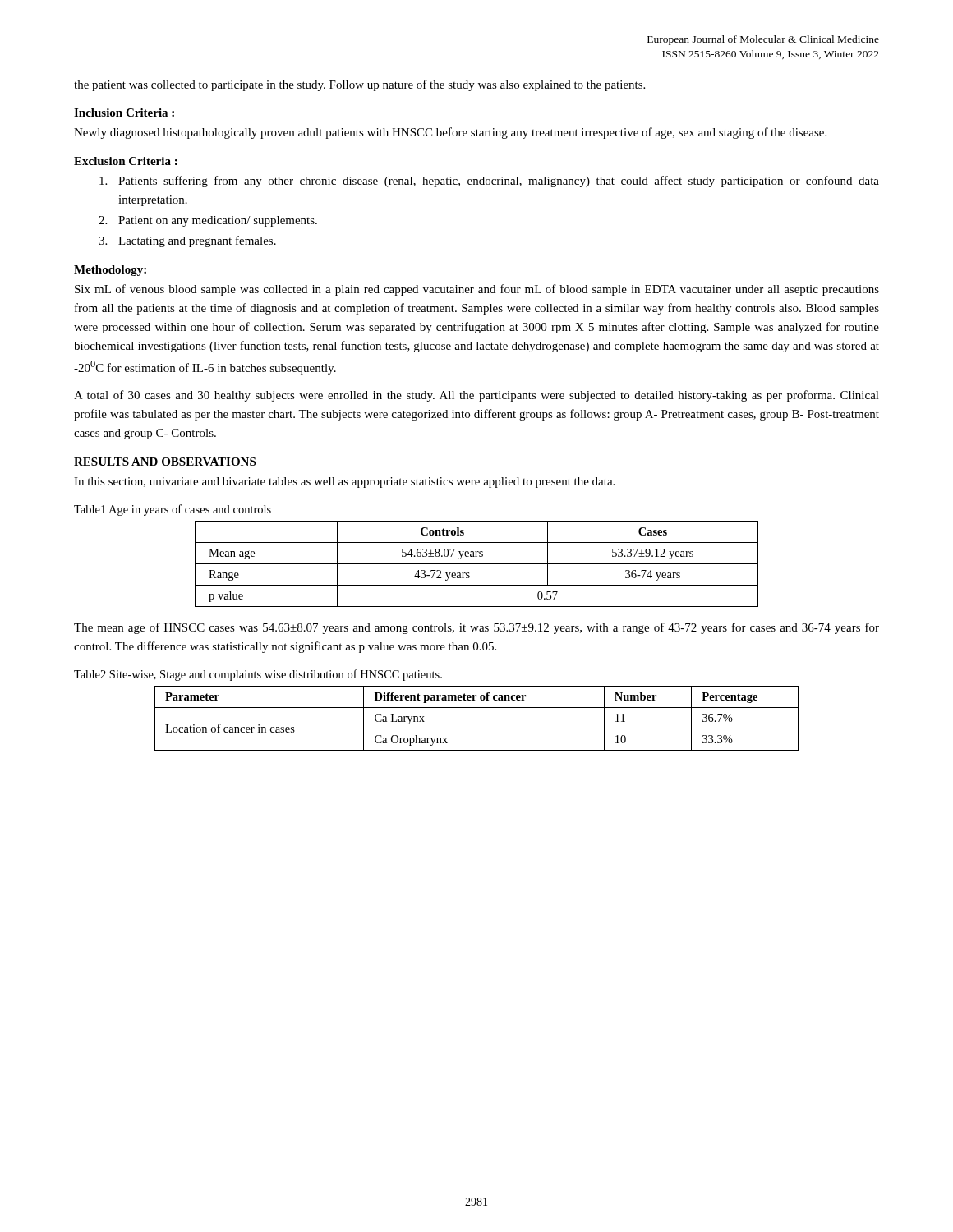The width and height of the screenshot is (953, 1232).
Task: Point to "Exclusion Criteria :"
Action: [126, 161]
